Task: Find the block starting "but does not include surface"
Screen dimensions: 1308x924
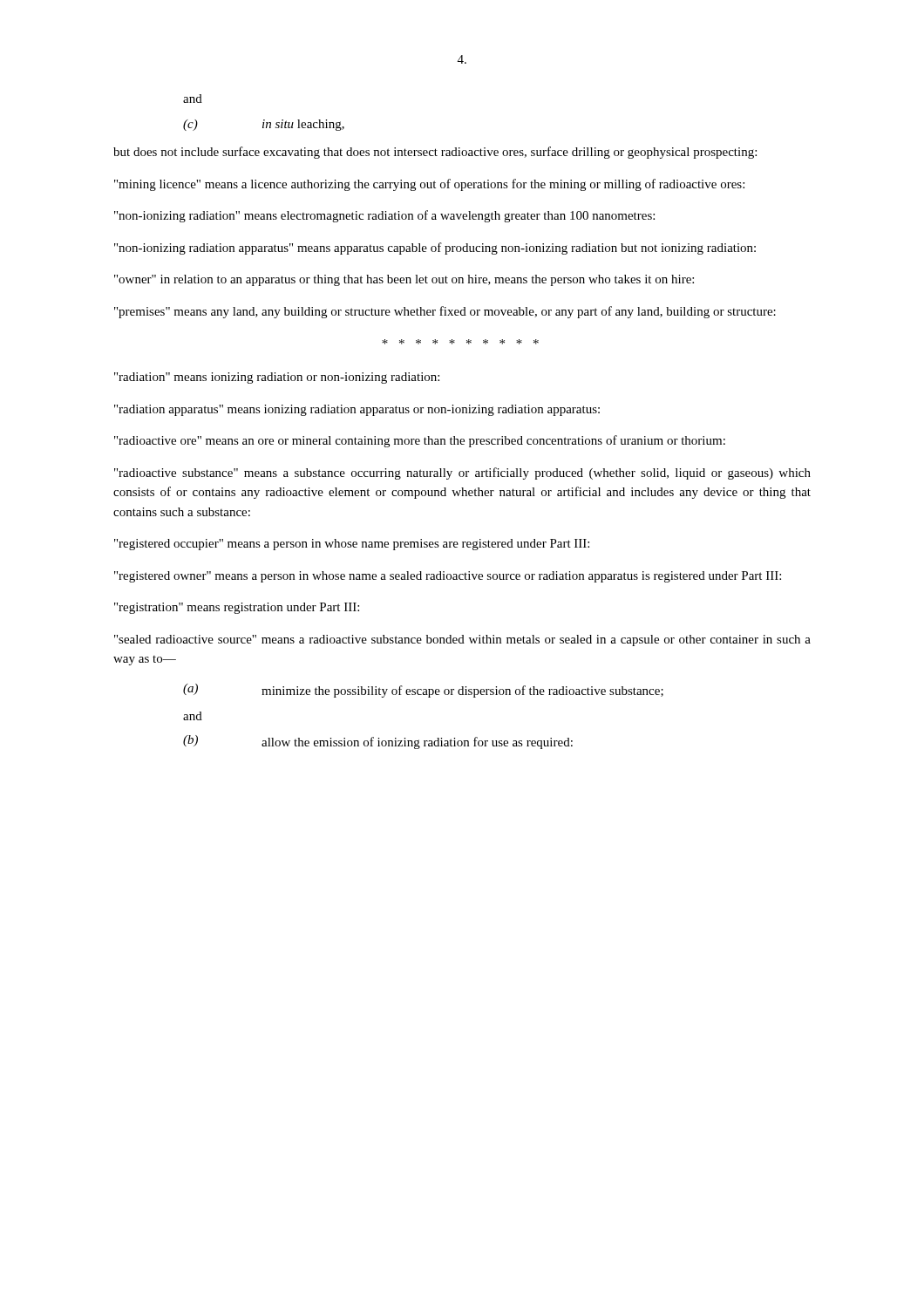Action: tap(436, 152)
